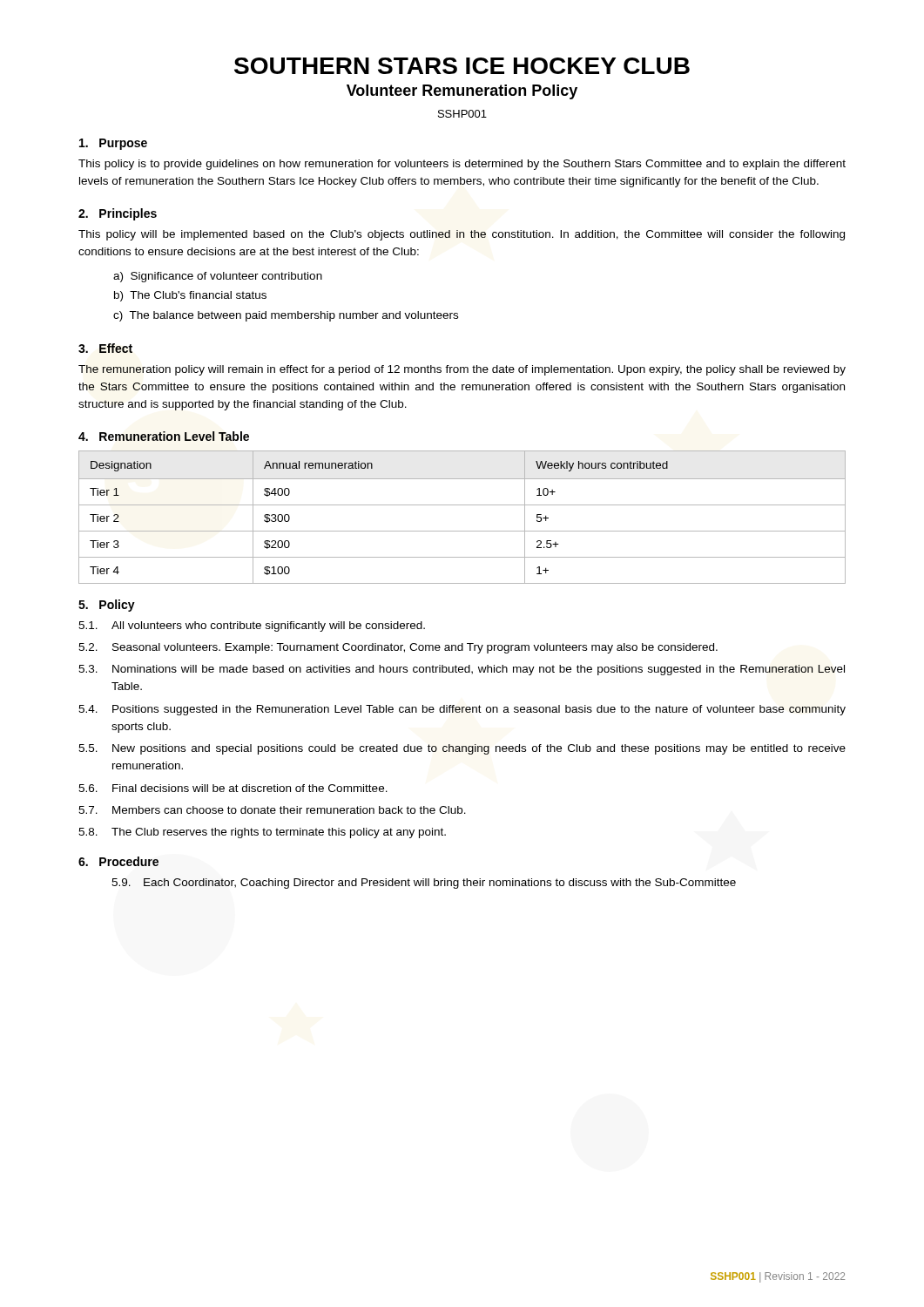Viewport: 924px width, 1307px height.
Task: Click on the text block that says "This policy will be implemented based"
Action: coord(462,242)
